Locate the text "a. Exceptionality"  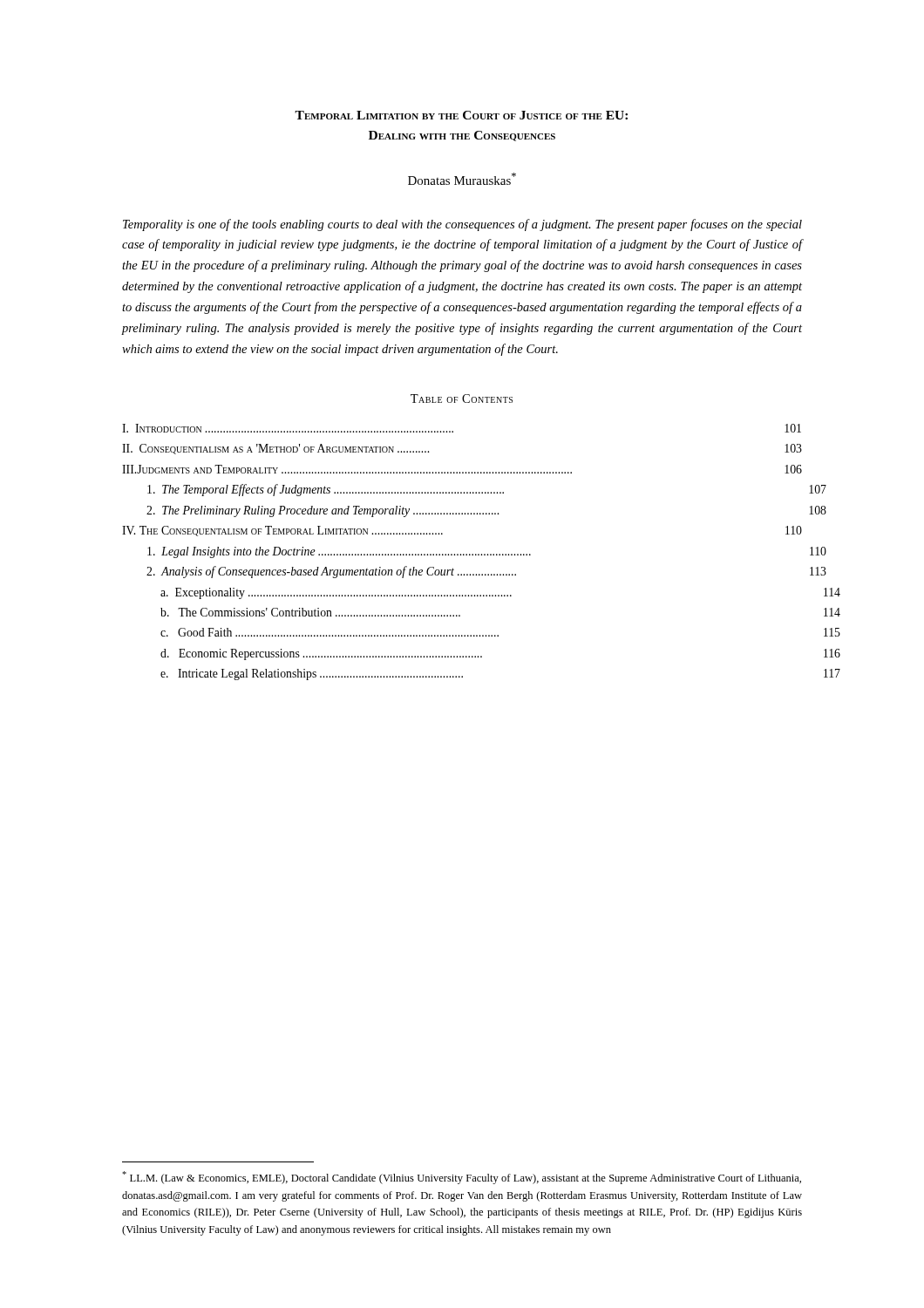(500, 592)
